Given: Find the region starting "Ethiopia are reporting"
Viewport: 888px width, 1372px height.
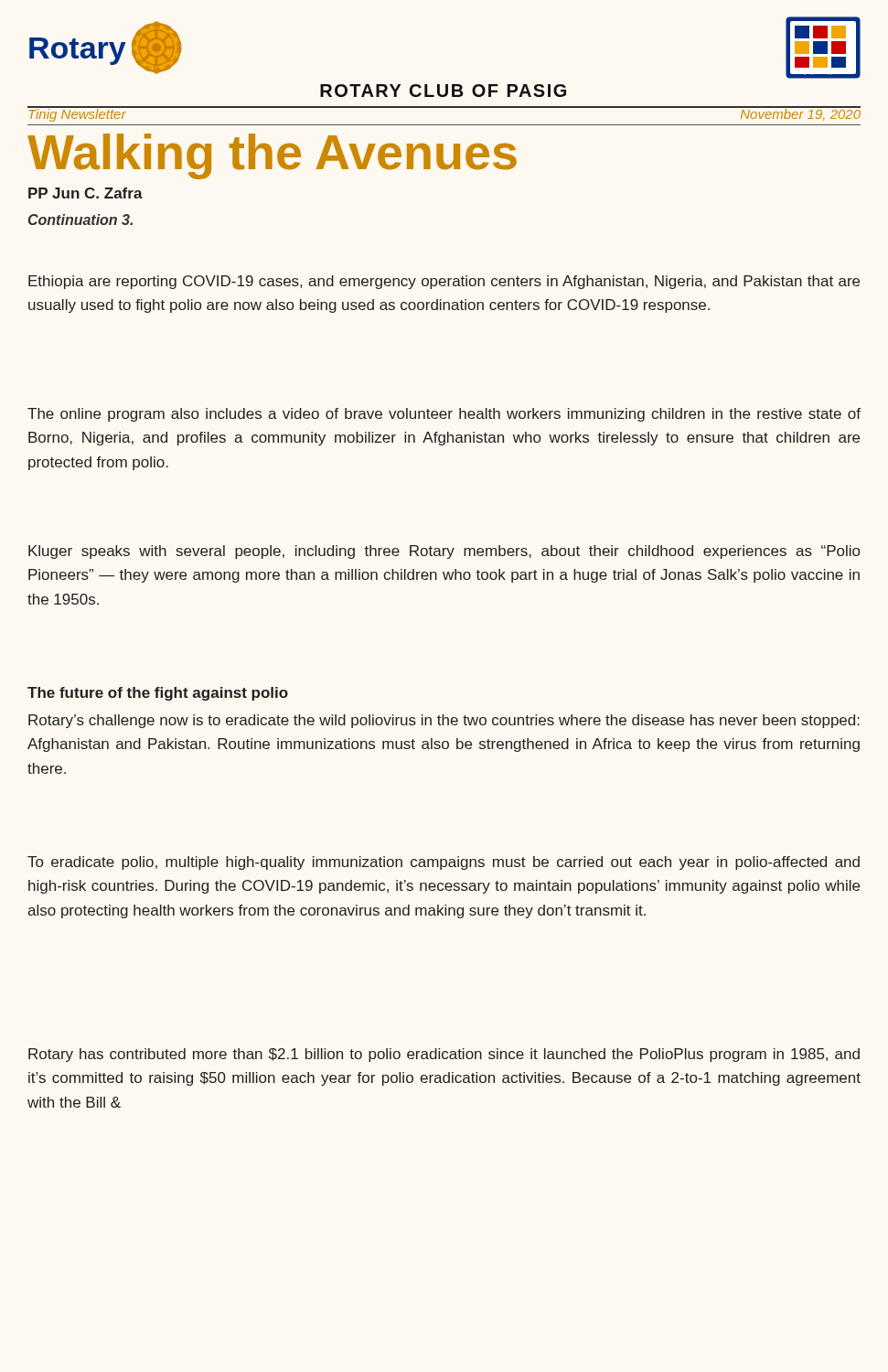Looking at the screenshot, I should click(x=444, y=293).
